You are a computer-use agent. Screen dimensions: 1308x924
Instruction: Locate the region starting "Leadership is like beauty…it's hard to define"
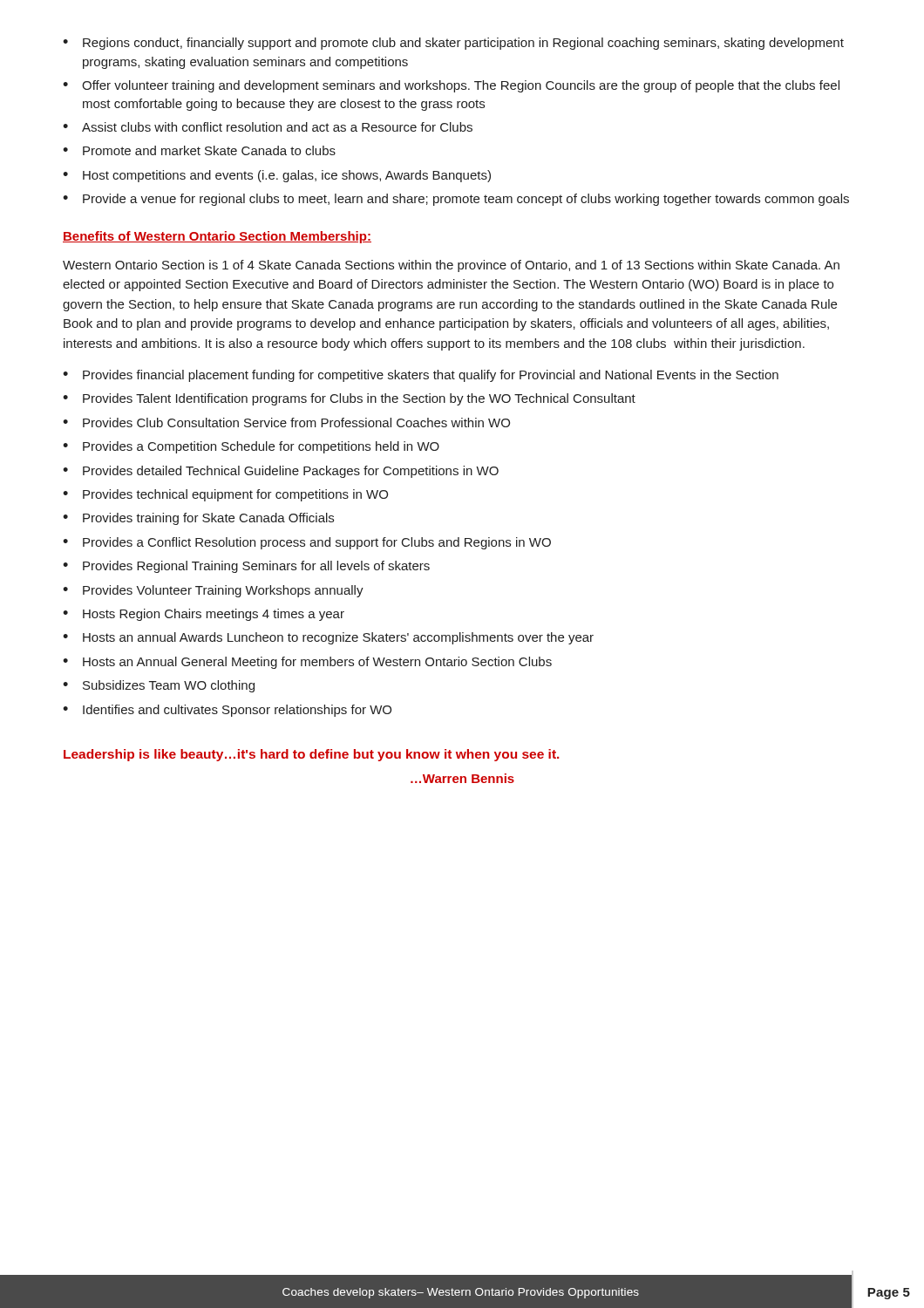click(311, 754)
